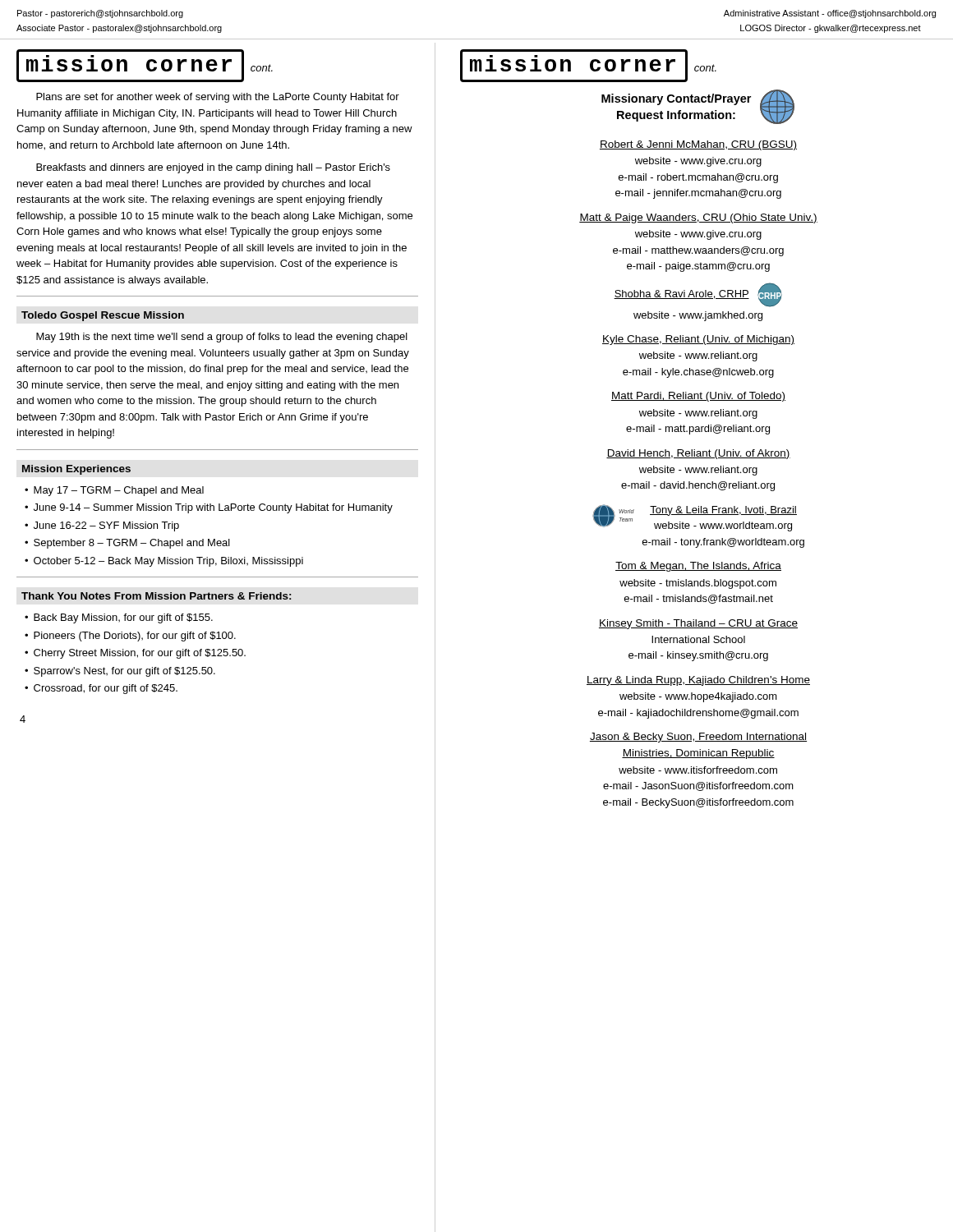The image size is (953, 1232).
Task: Locate the section header with the text "Thank You Notes From Mission Partners"
Action: click(157, 596)
